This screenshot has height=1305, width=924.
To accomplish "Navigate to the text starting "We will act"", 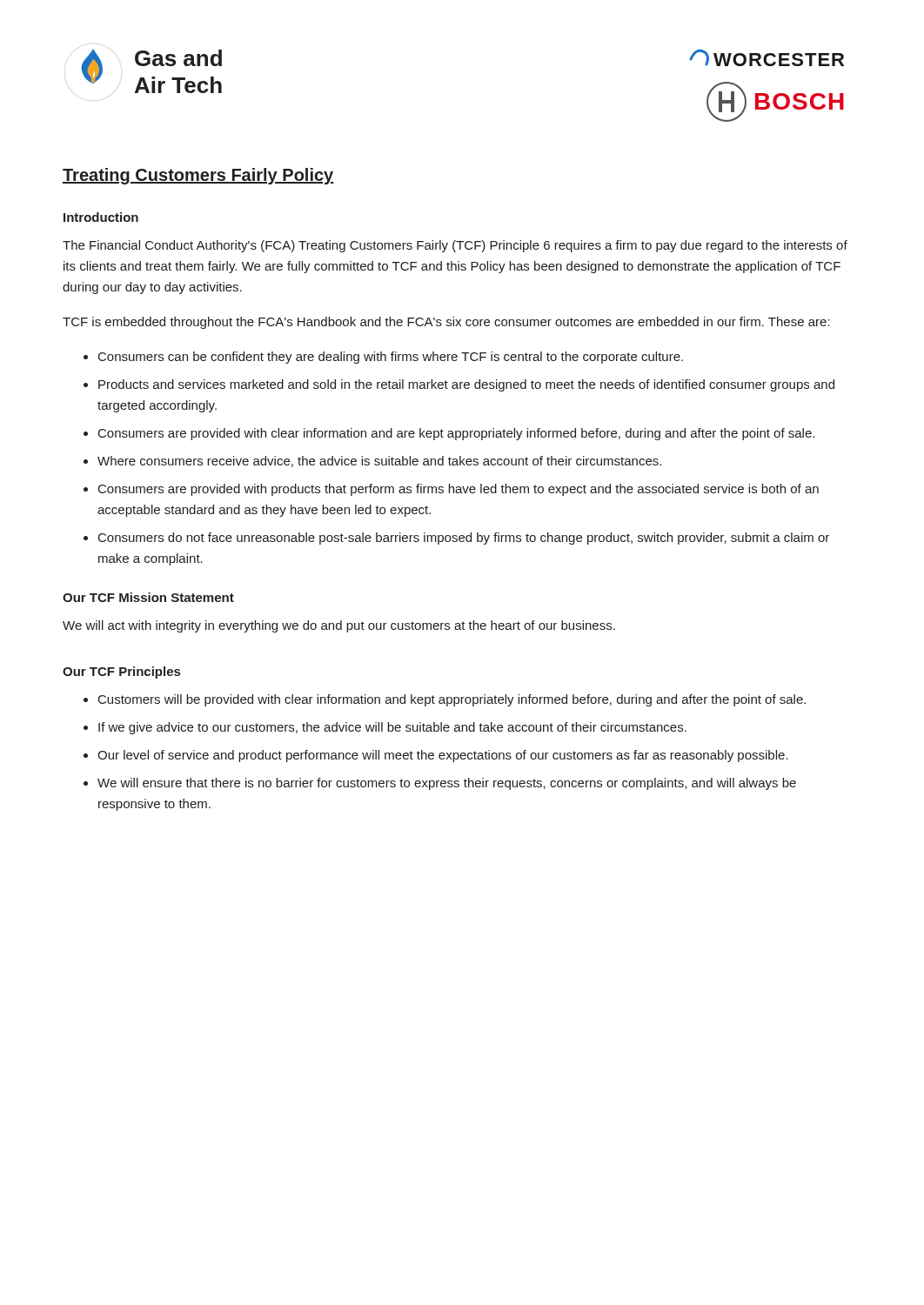I will point(462,625).
